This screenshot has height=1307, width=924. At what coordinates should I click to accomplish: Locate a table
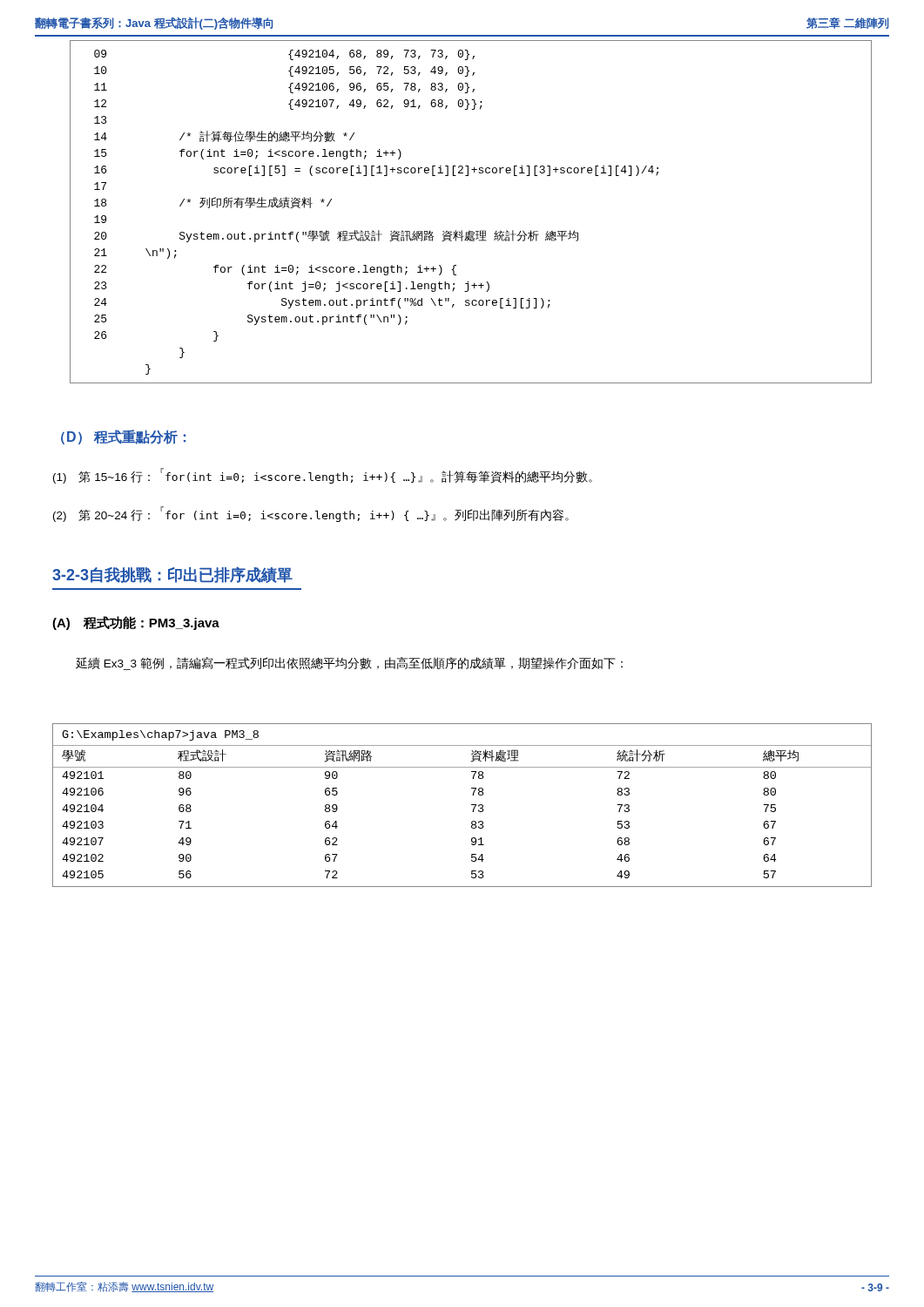462,805
